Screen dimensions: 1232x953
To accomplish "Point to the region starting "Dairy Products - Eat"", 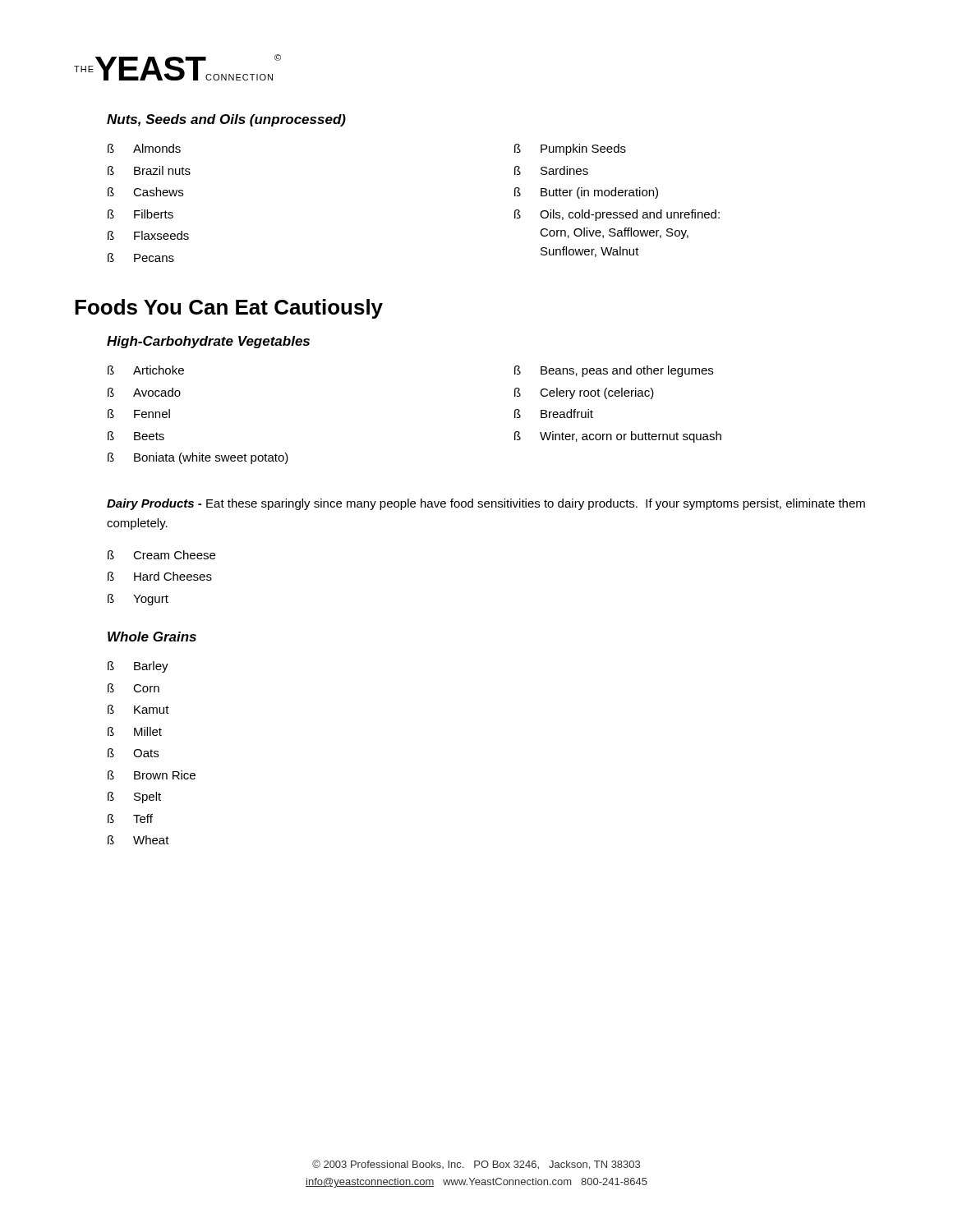I will [486, 513].
